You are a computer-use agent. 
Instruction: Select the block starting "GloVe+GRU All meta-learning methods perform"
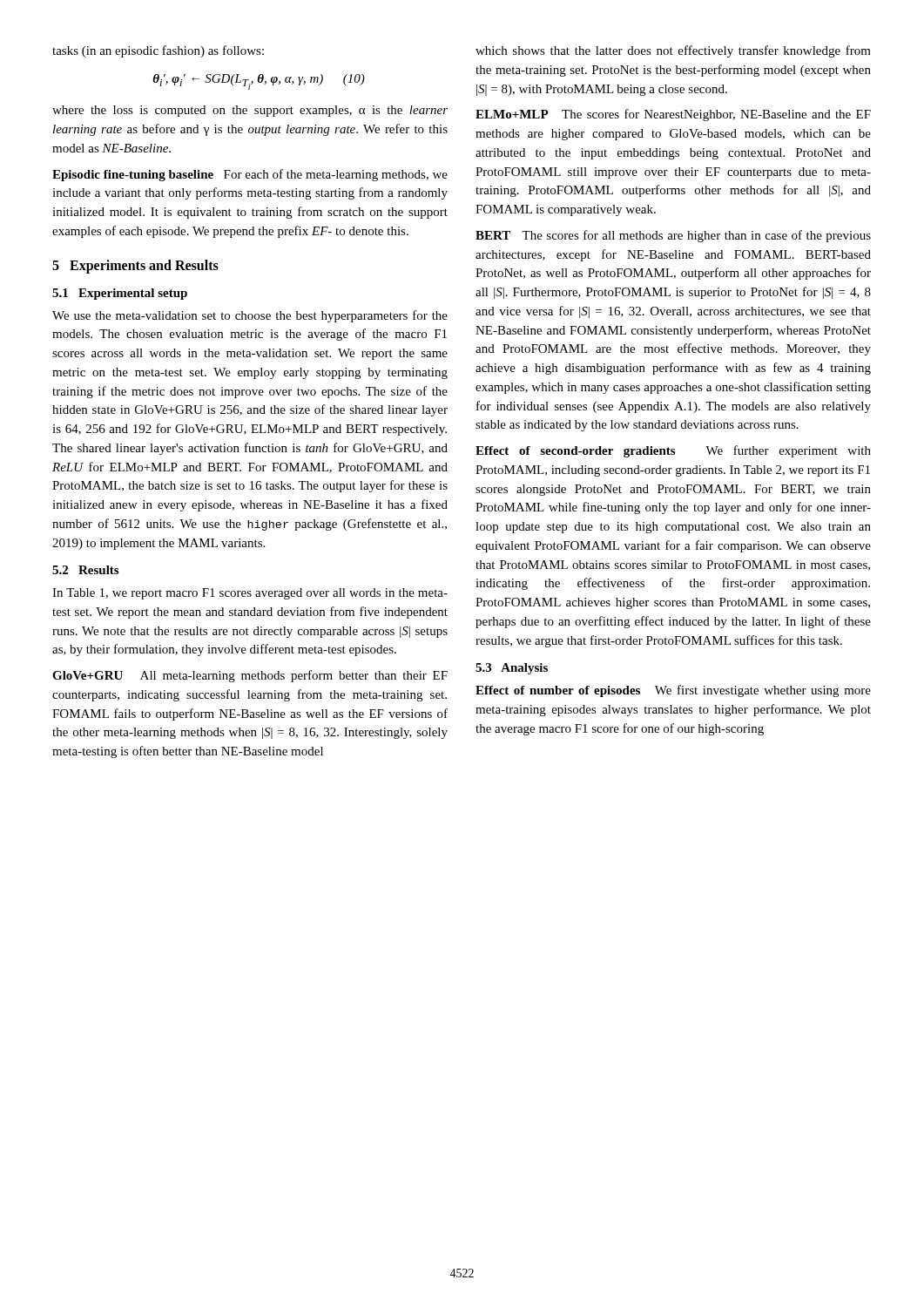(250, 714)
